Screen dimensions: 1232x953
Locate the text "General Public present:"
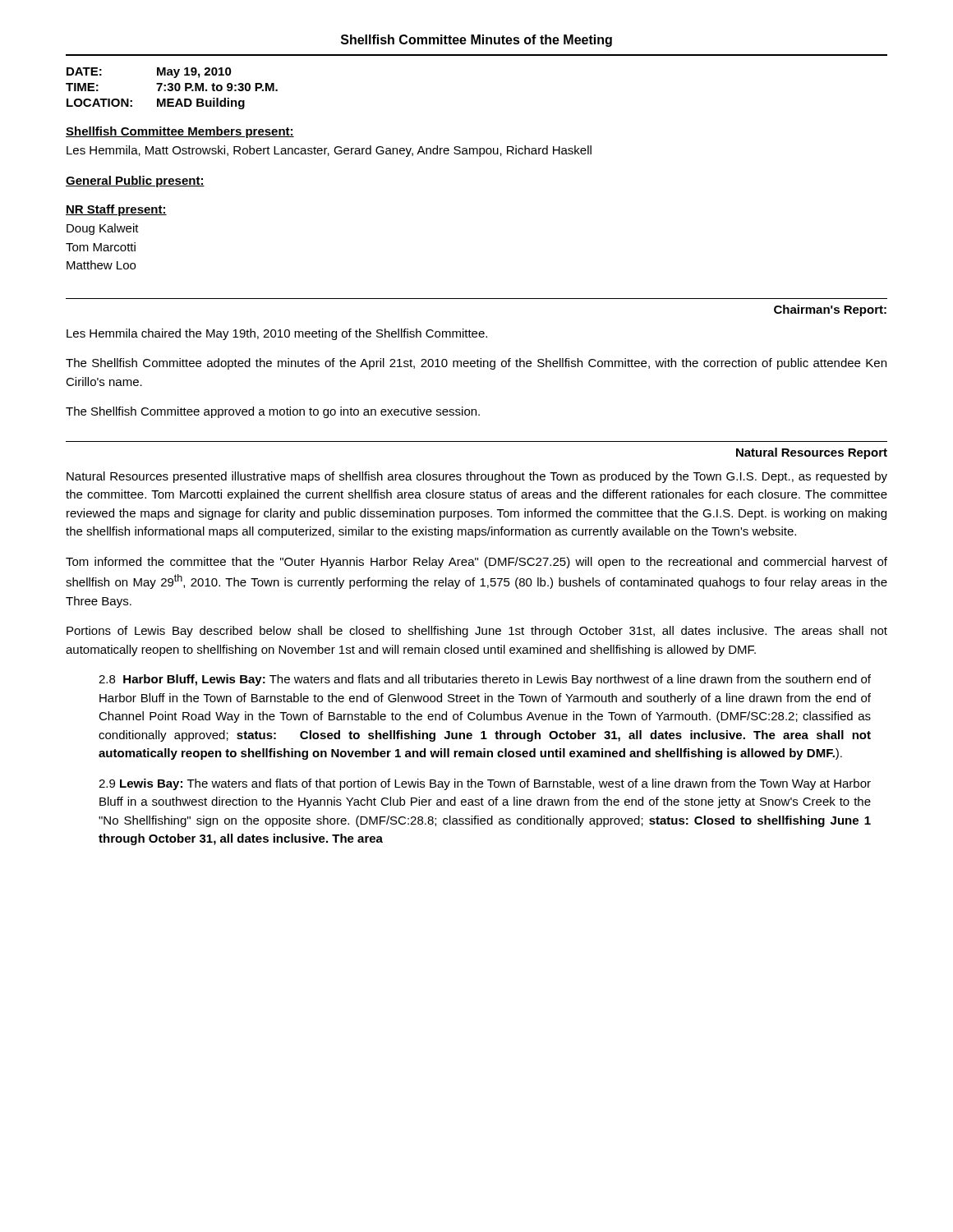coord(135,180)
